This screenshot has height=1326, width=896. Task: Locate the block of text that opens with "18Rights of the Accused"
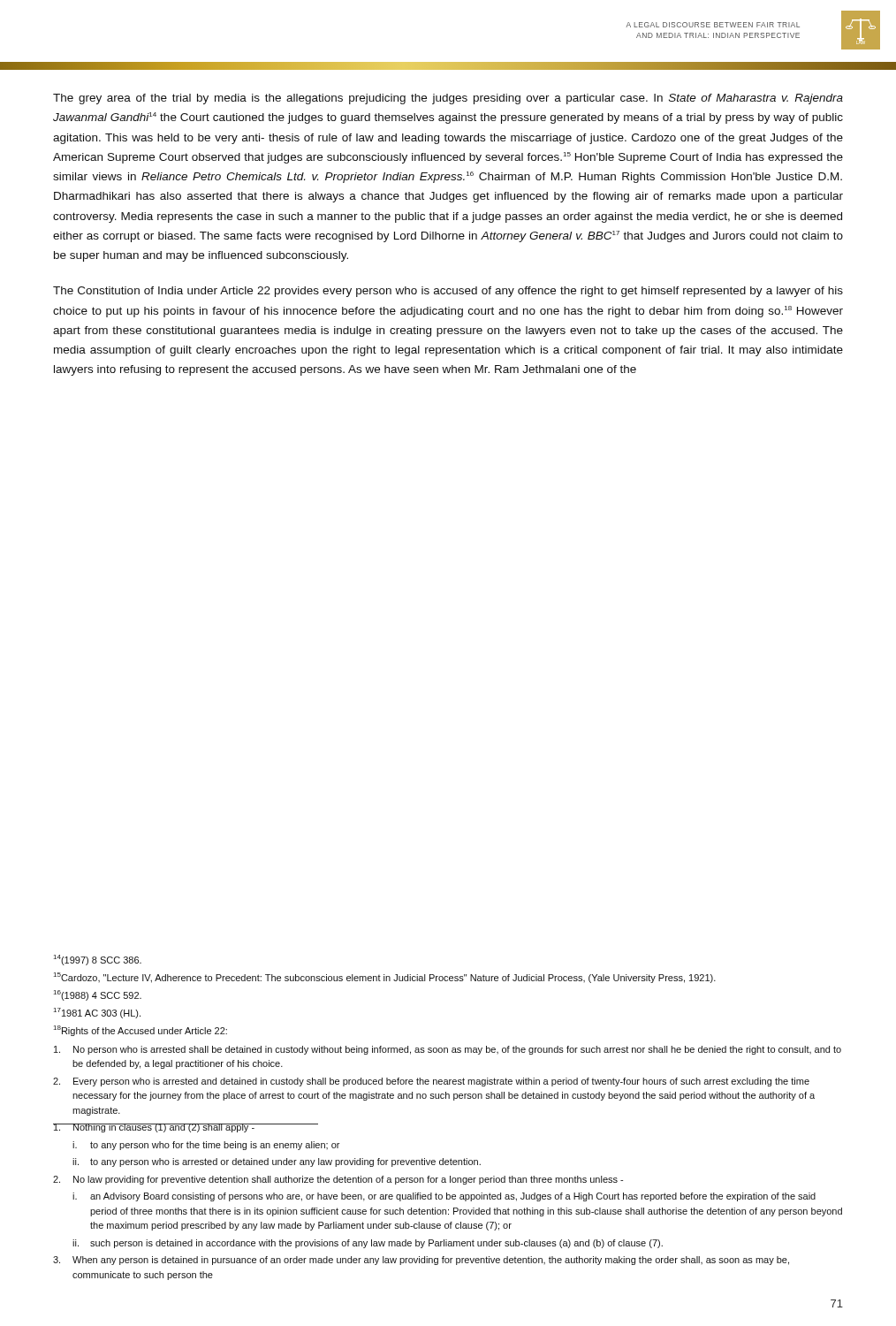click(x=140, y=1030)
